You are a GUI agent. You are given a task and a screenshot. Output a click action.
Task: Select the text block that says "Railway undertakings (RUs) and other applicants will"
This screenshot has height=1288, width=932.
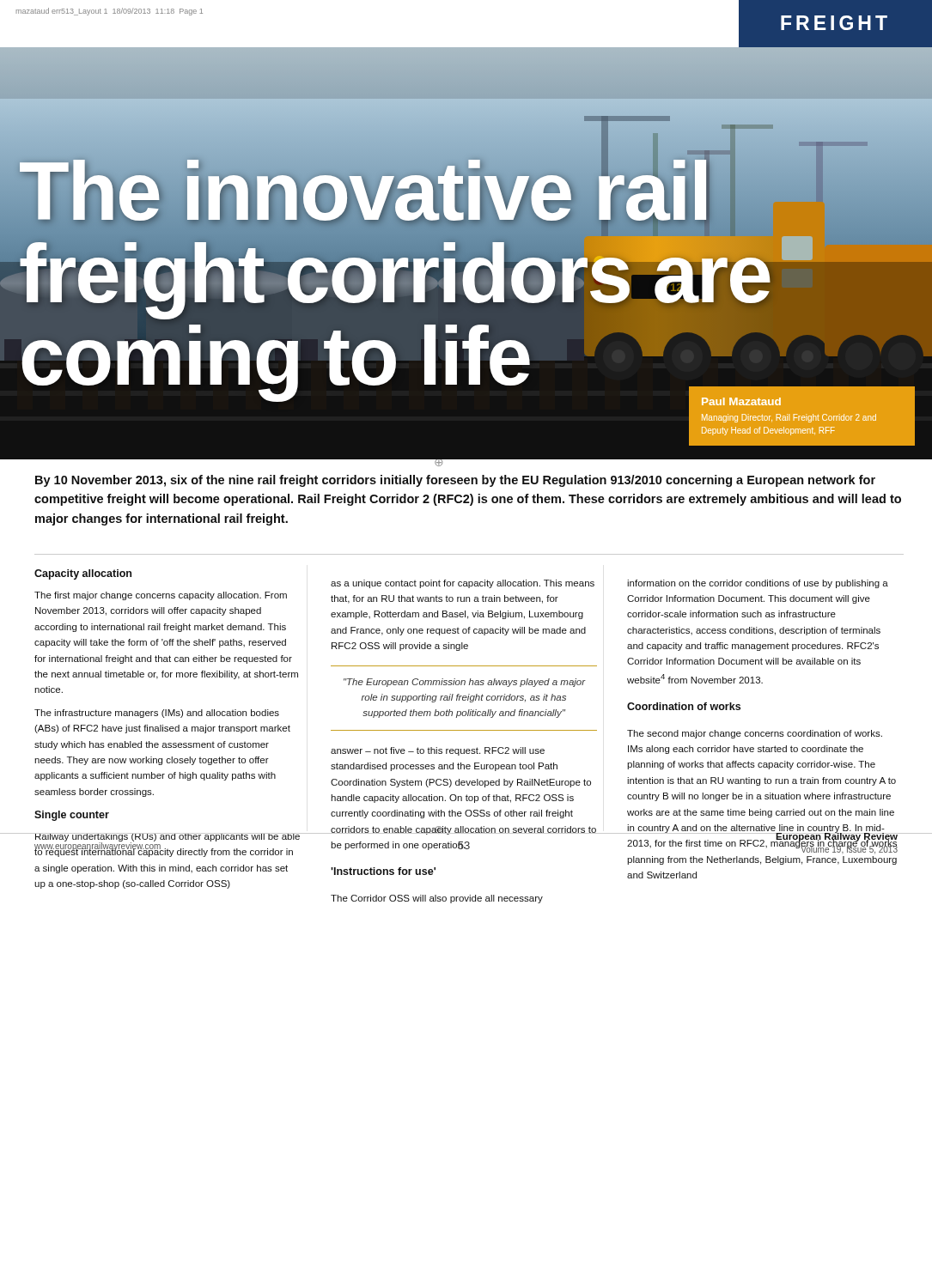click(x=168, y=860)
